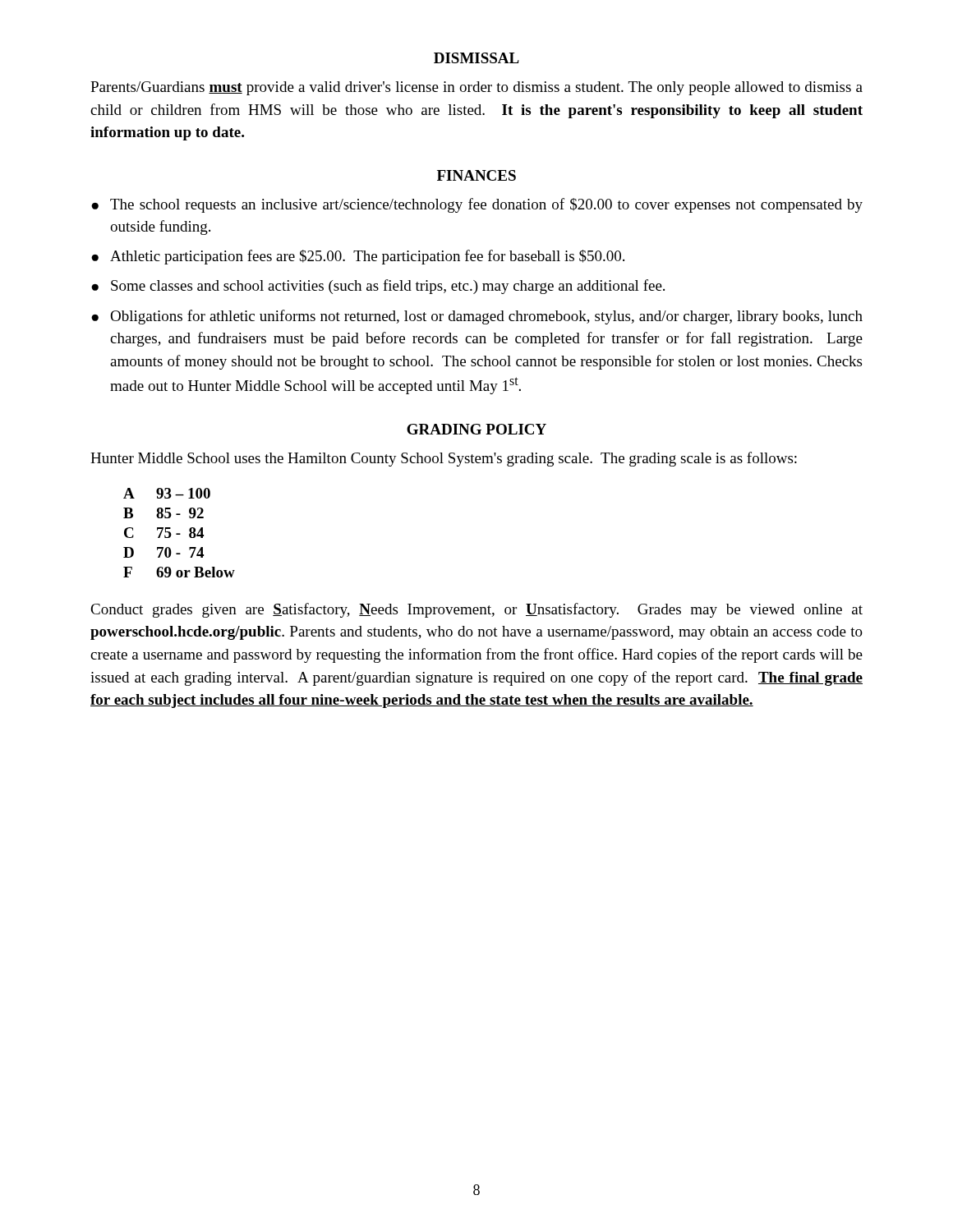
Task: Locate the block of text that opens with "● Athletic participation fees"
Action: (476, 256)
